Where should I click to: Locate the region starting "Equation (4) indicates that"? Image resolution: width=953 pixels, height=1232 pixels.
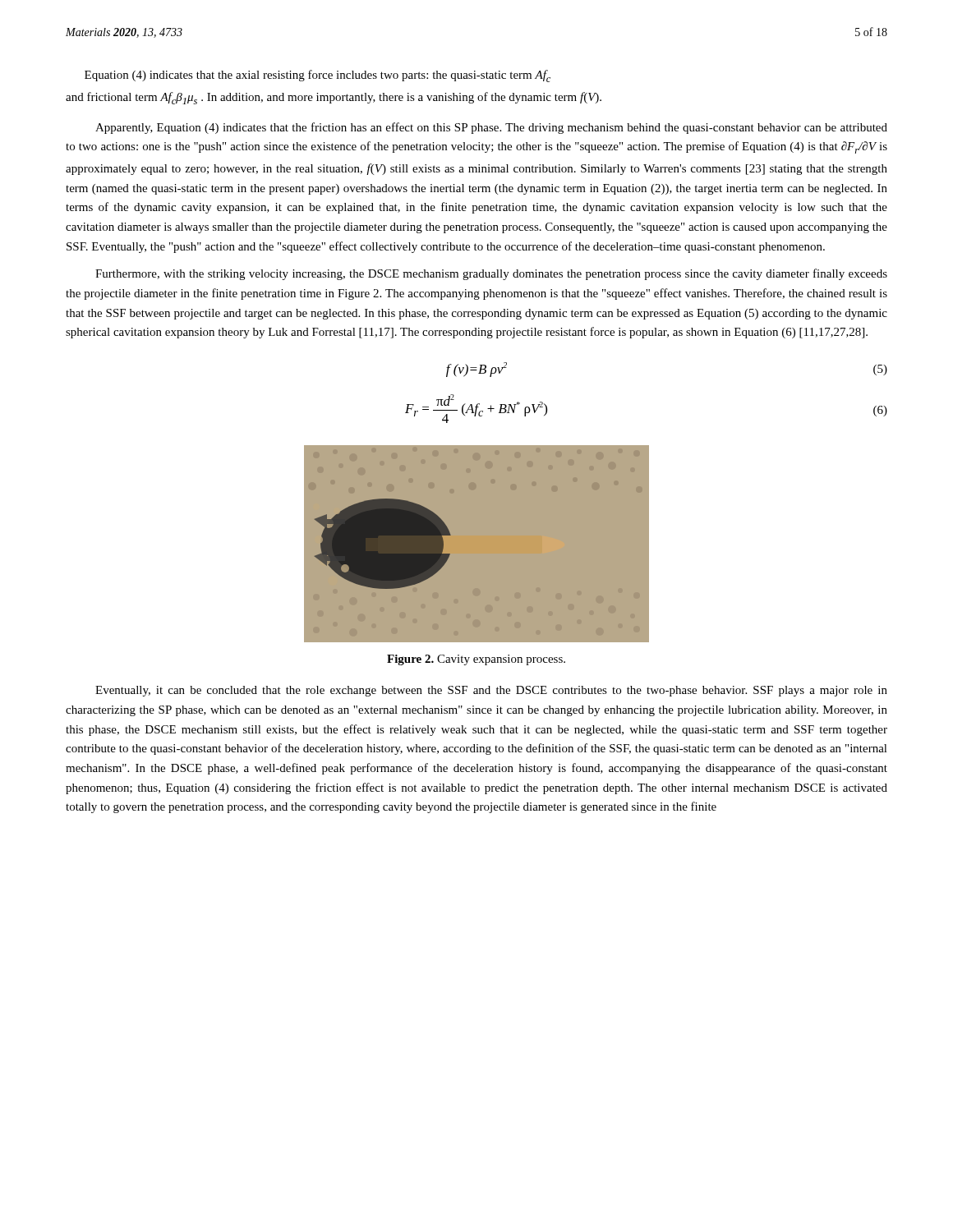point(308,76)
